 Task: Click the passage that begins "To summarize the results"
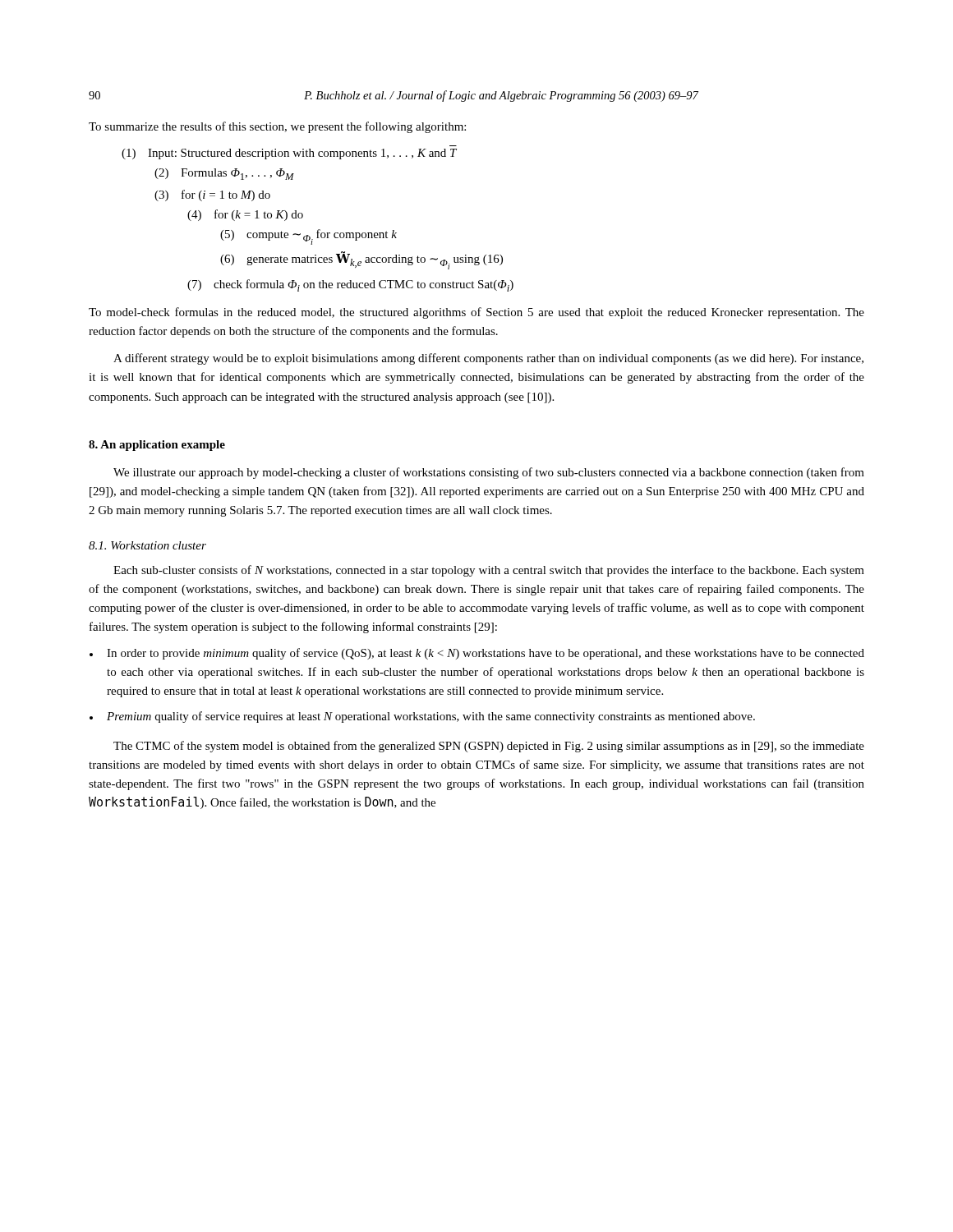point(278,126)
